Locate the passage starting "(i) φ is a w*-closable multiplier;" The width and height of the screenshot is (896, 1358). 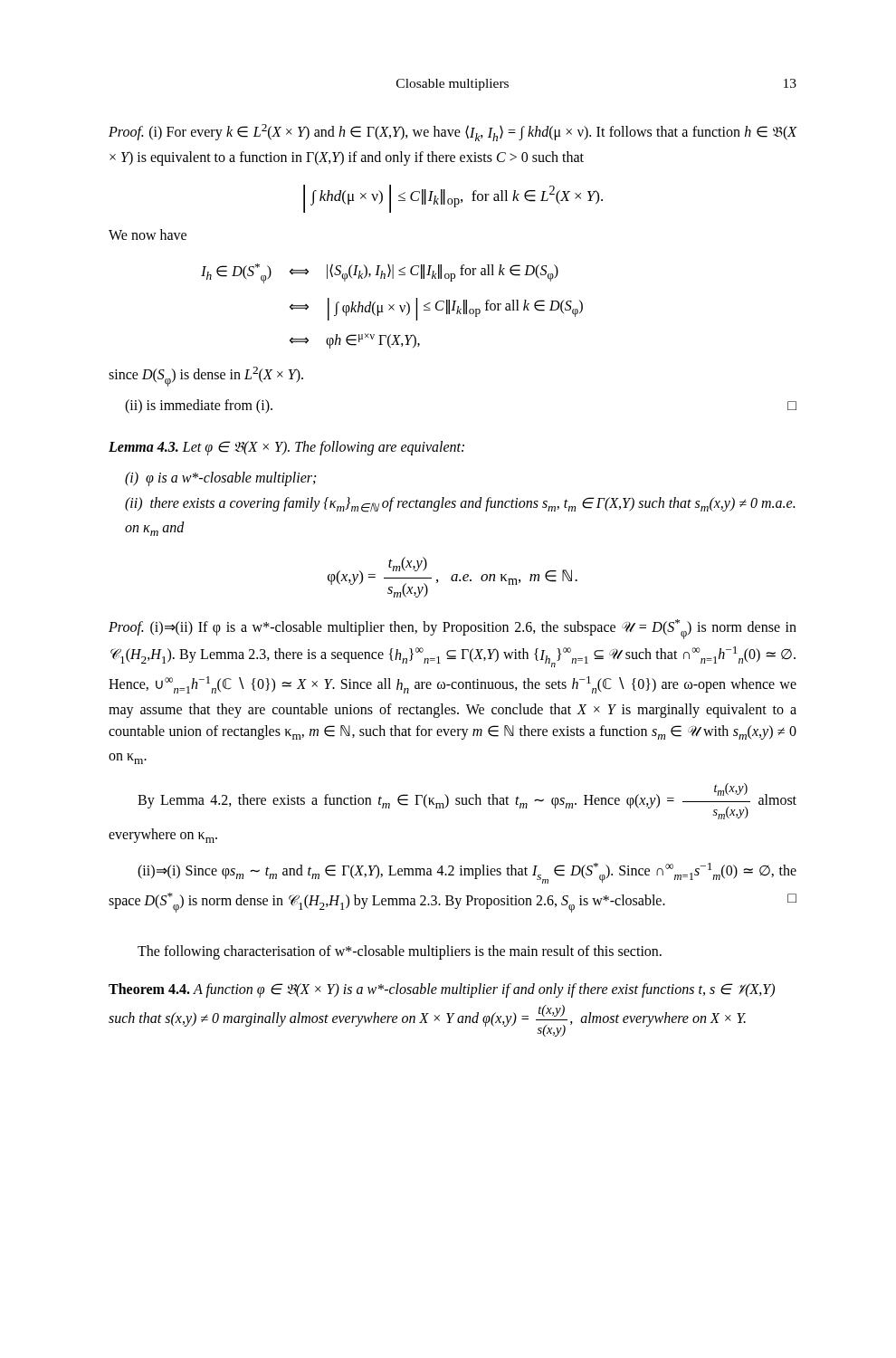tap(221, 477)
